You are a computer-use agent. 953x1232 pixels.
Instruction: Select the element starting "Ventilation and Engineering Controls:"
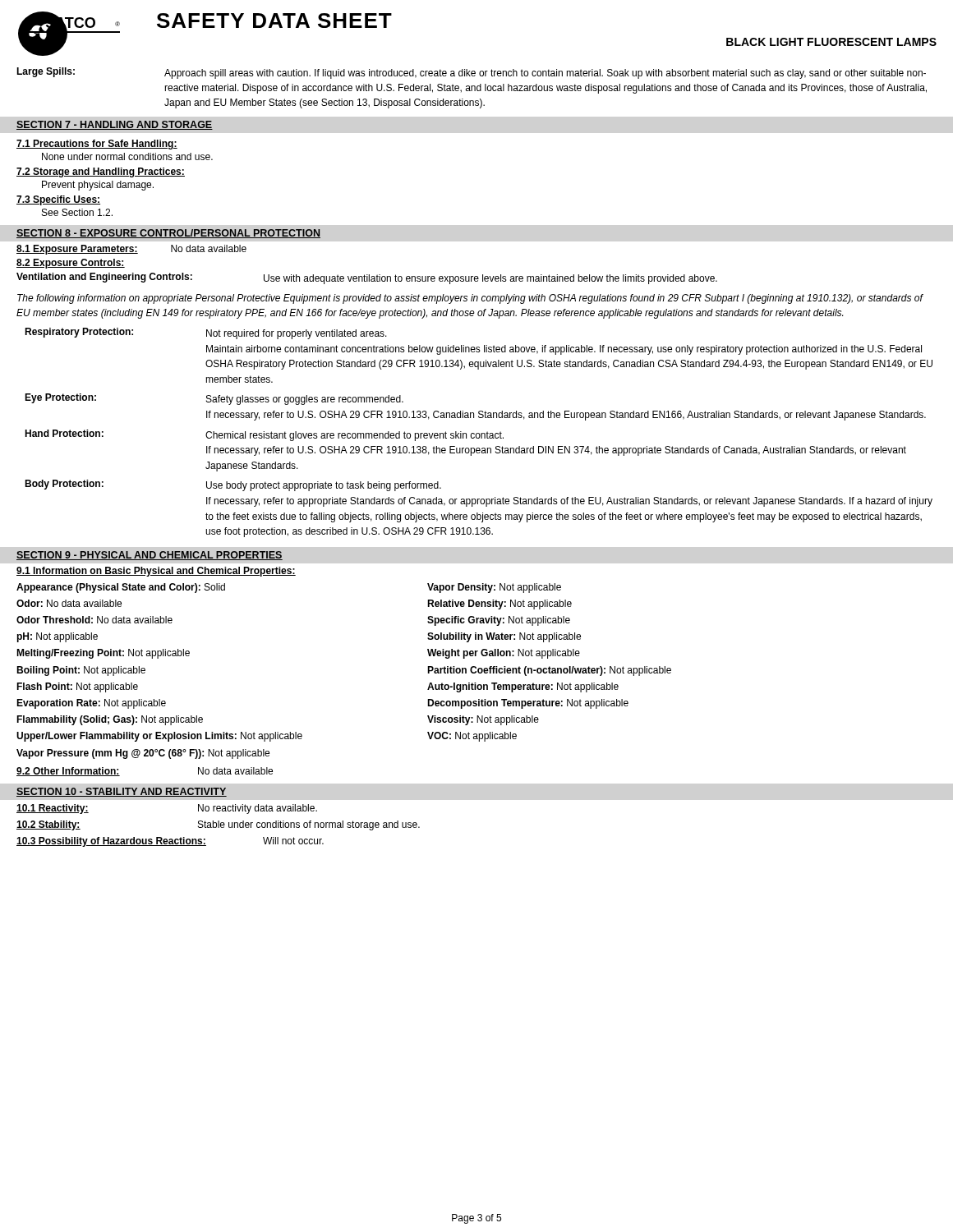click(105, 277)
